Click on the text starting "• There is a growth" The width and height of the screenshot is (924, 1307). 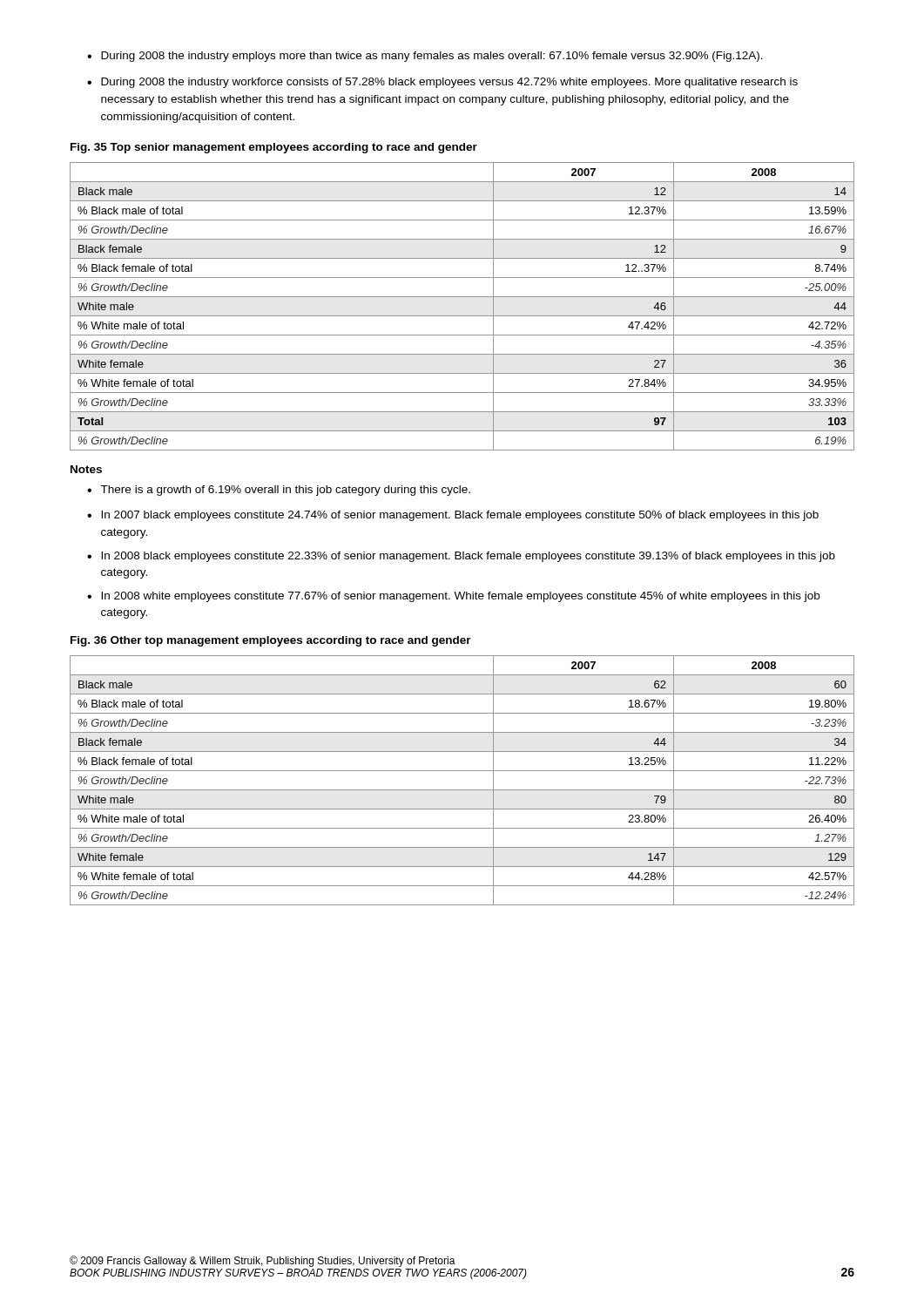tap(279, 491)
